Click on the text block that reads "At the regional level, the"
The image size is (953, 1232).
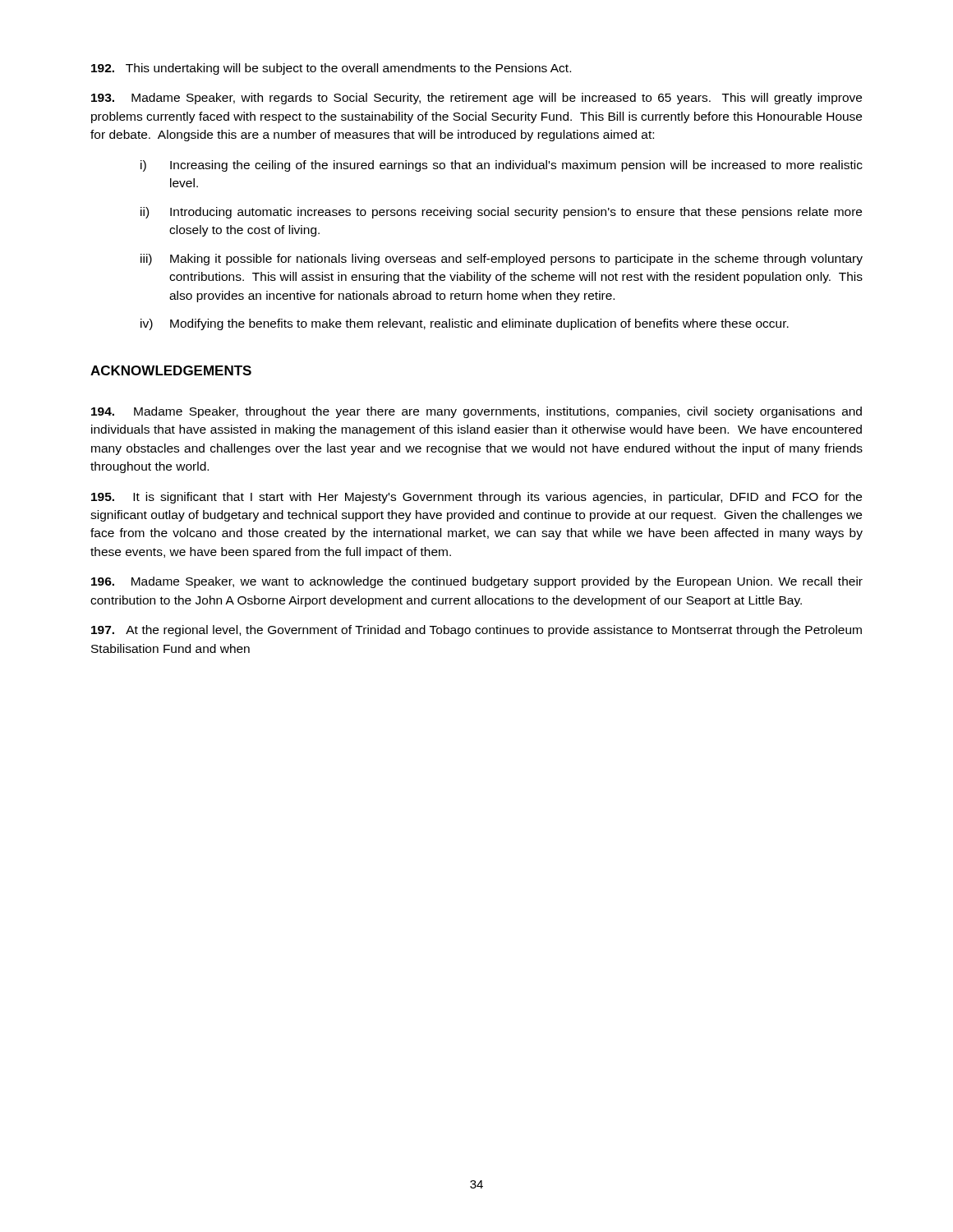tap(476, 639)
